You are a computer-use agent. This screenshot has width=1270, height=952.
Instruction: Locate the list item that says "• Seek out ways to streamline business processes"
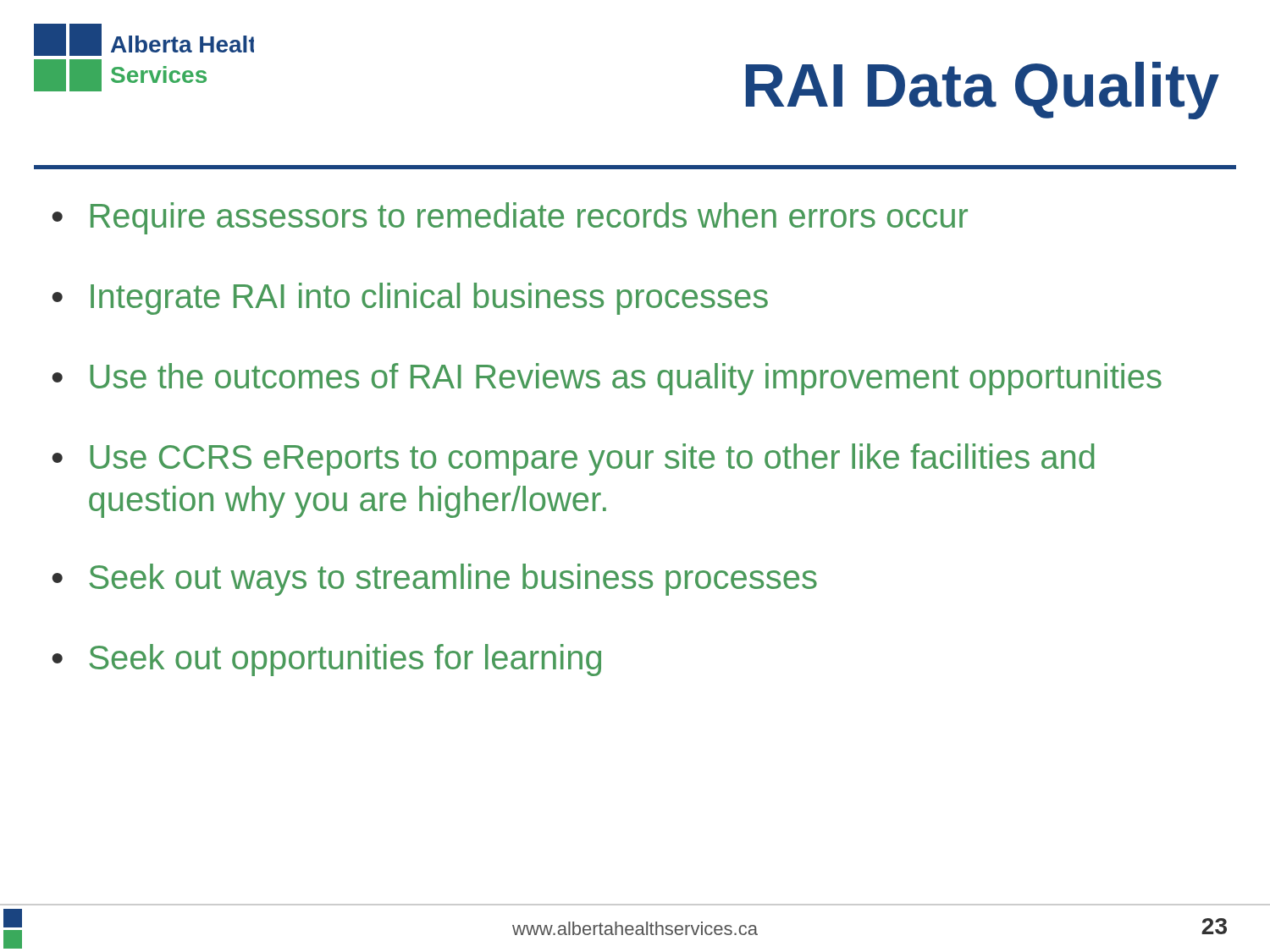434,578
